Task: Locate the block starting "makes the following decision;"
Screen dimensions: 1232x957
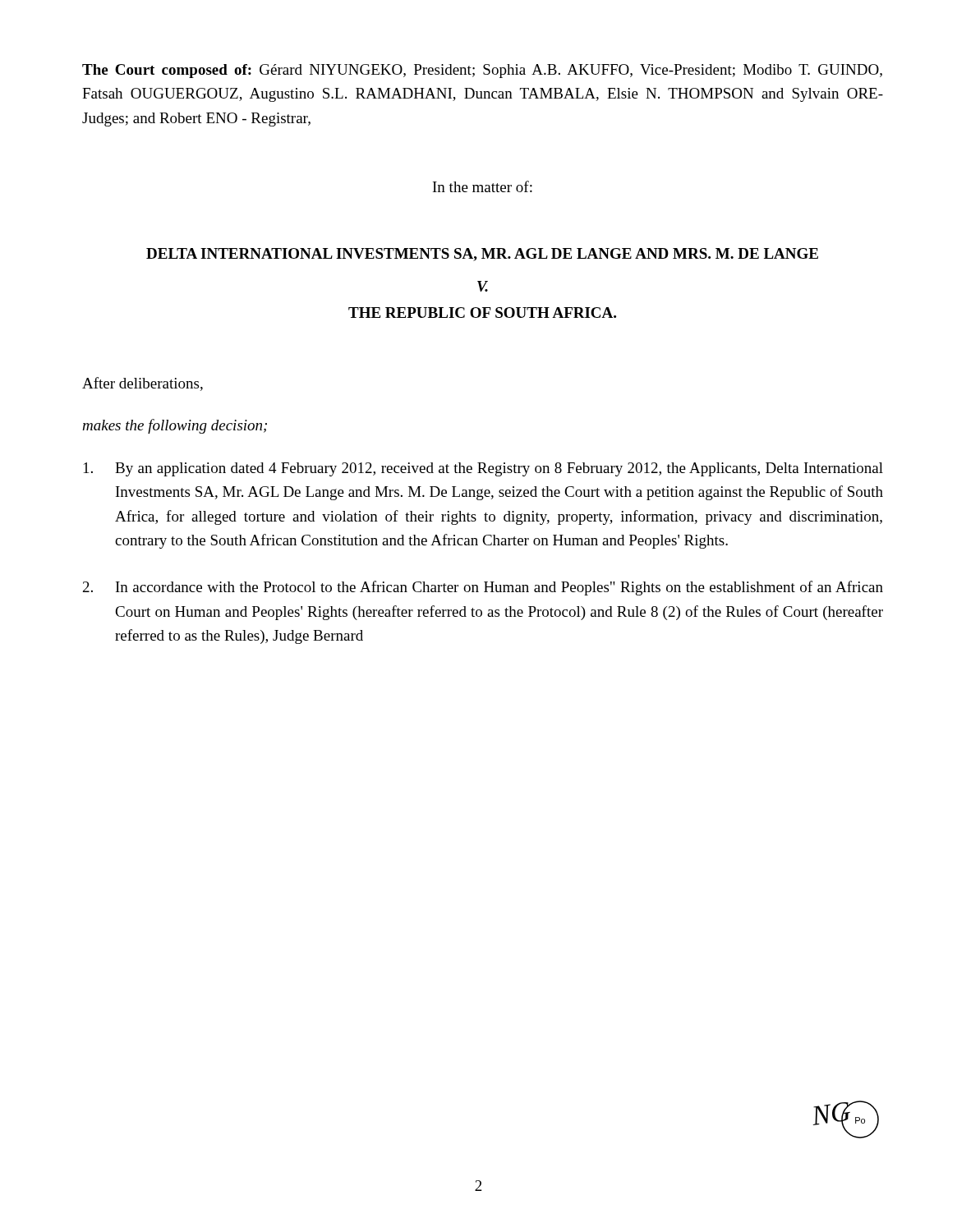Action: [x=175, y=425]
